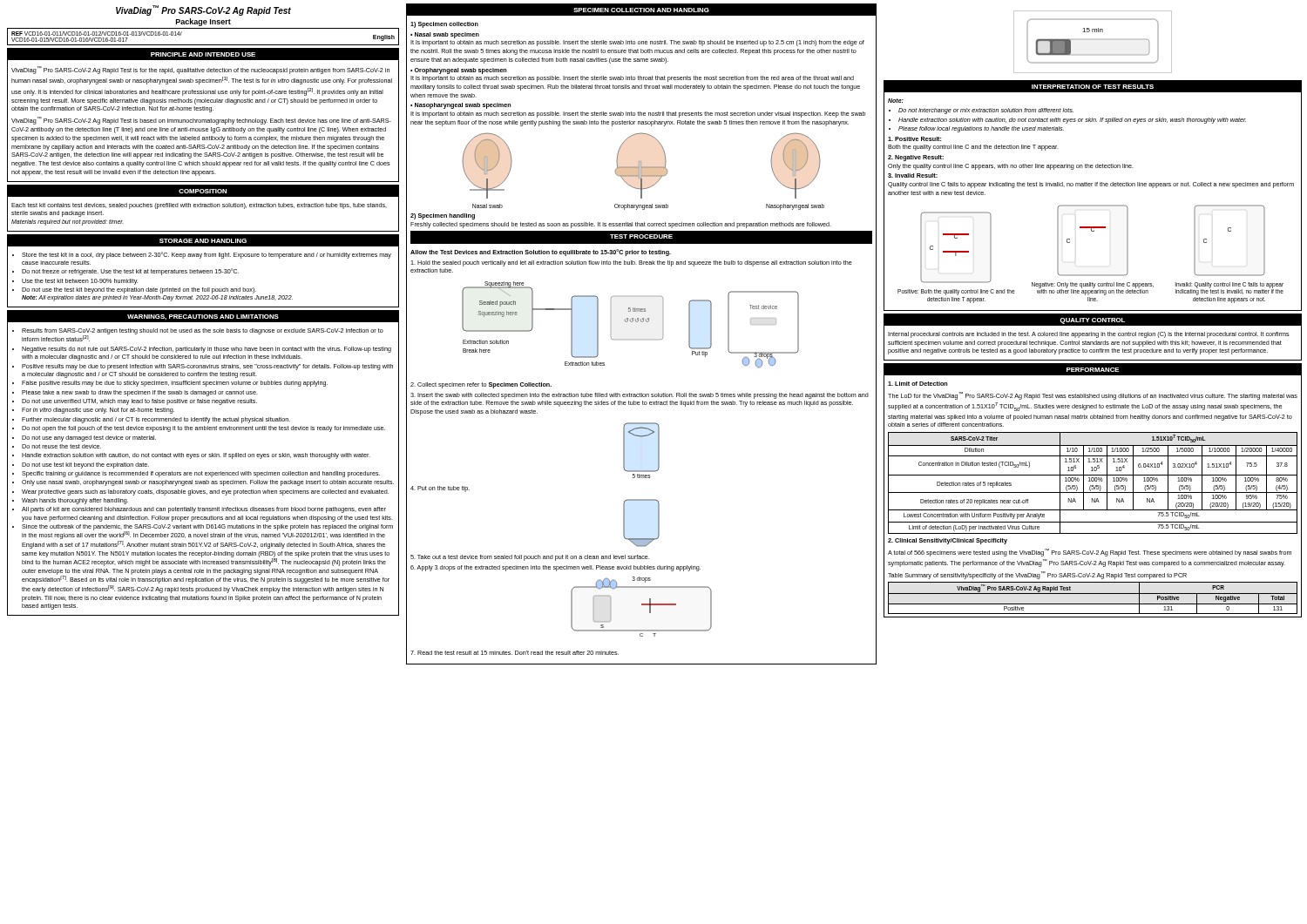
Task: Click on the section header containing "STORAGE AND HANDLING"
Action: pos(203,241)
